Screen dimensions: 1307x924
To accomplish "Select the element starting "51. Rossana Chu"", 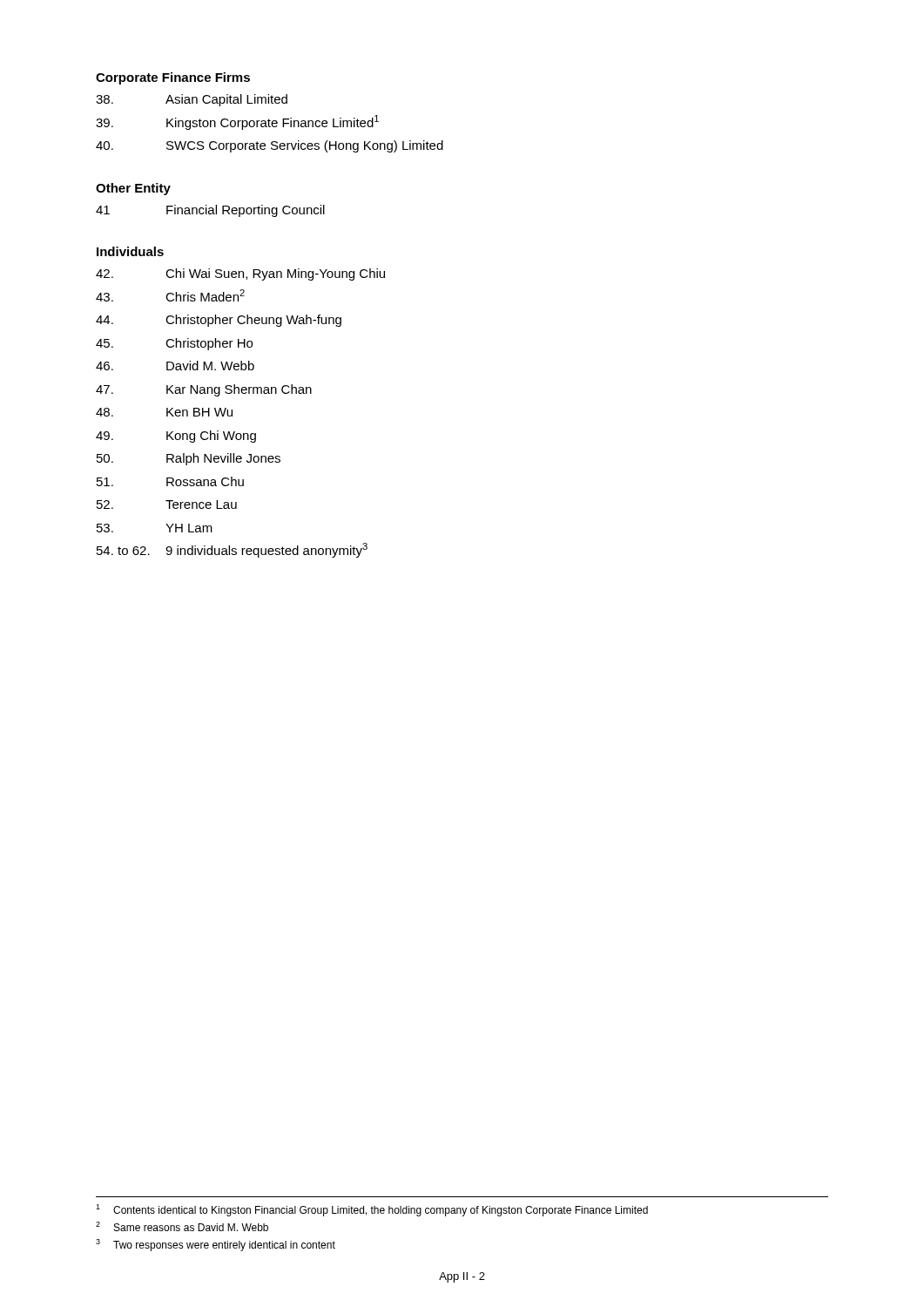I will (x=170, y=481).
